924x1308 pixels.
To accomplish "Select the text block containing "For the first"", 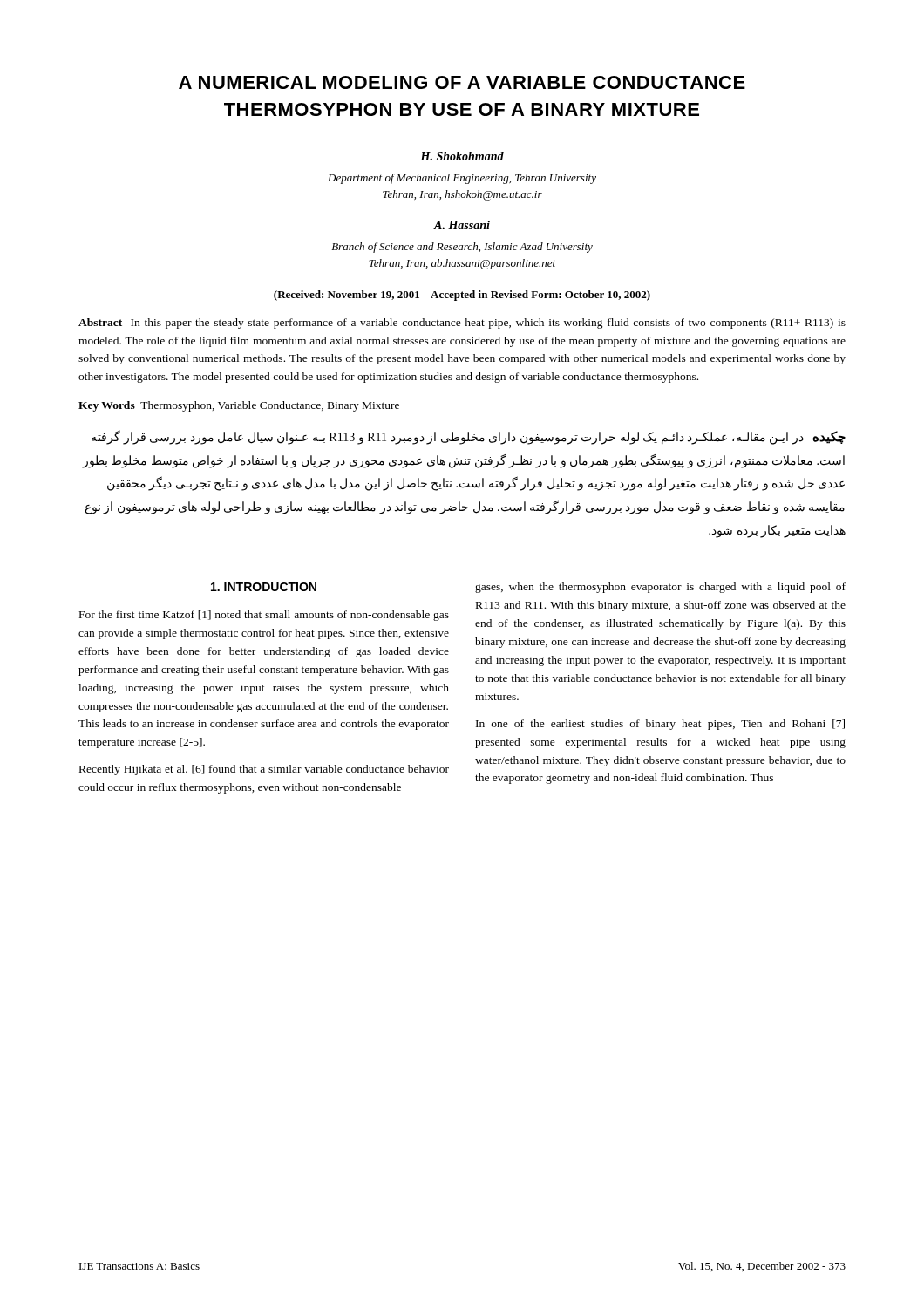I will click(x=264, y=702).
